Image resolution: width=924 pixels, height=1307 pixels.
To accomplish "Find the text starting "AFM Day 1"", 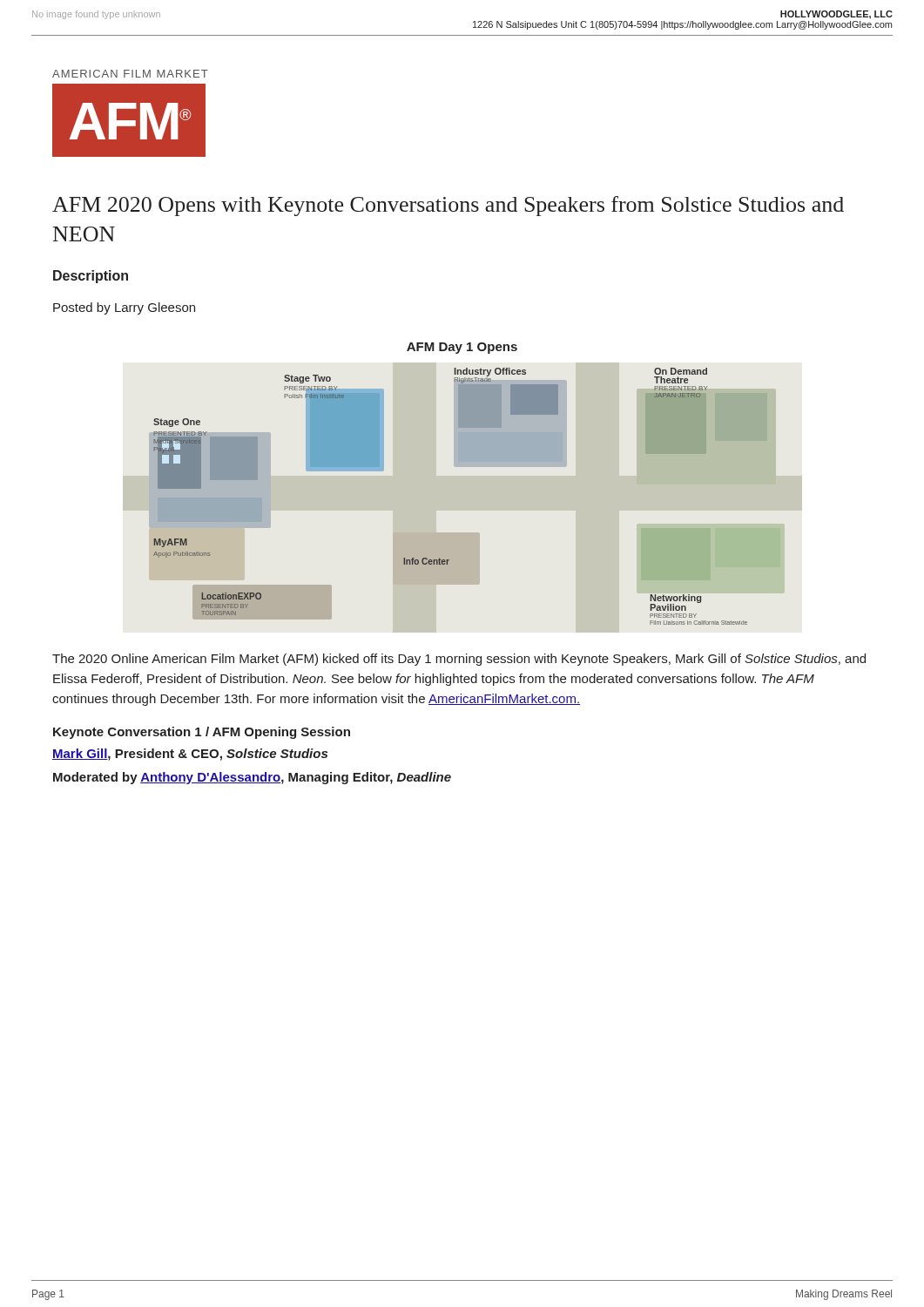I will (x=462, y=346).
